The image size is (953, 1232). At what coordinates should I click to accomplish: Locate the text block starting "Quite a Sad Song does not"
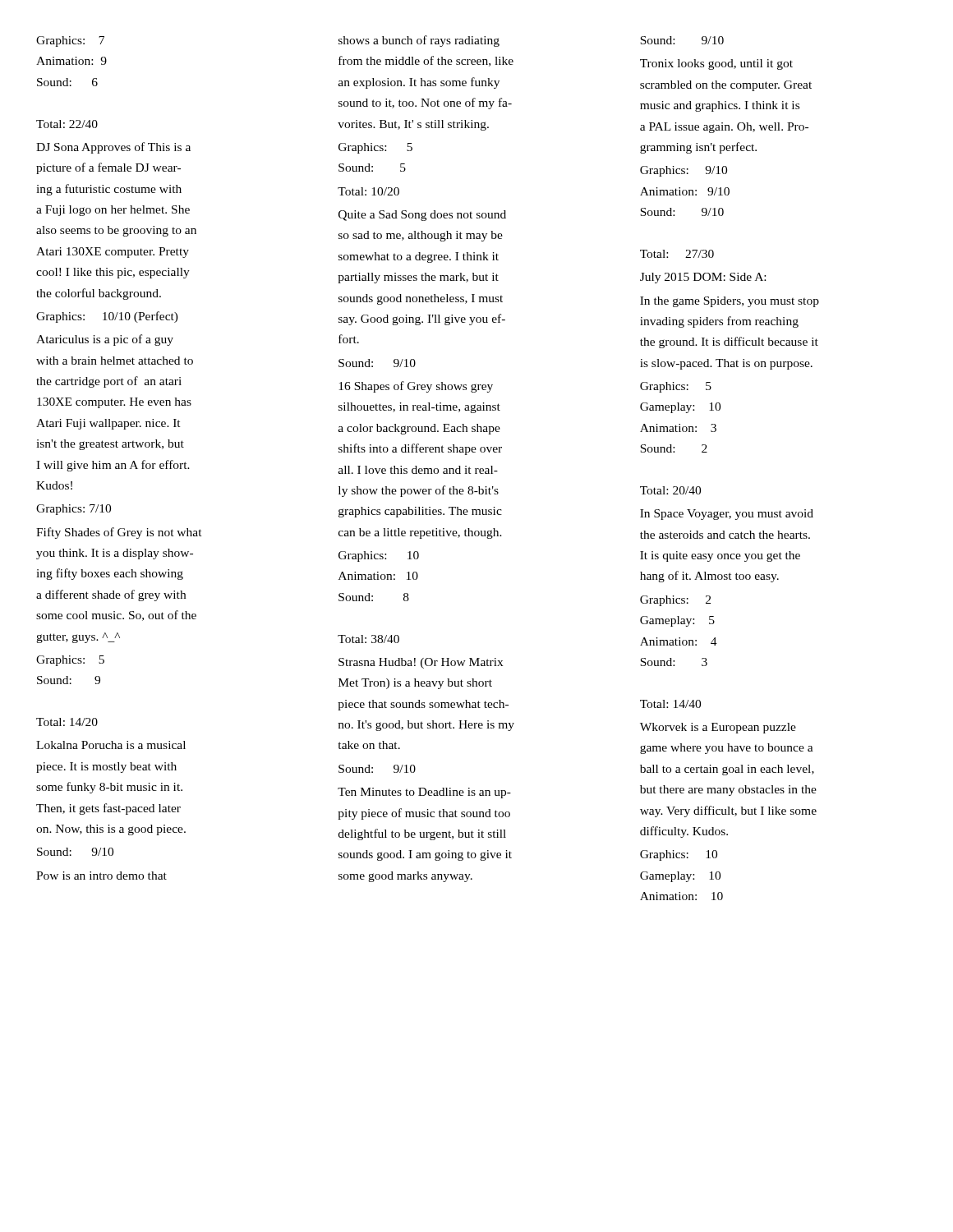[x=476, y=277]
